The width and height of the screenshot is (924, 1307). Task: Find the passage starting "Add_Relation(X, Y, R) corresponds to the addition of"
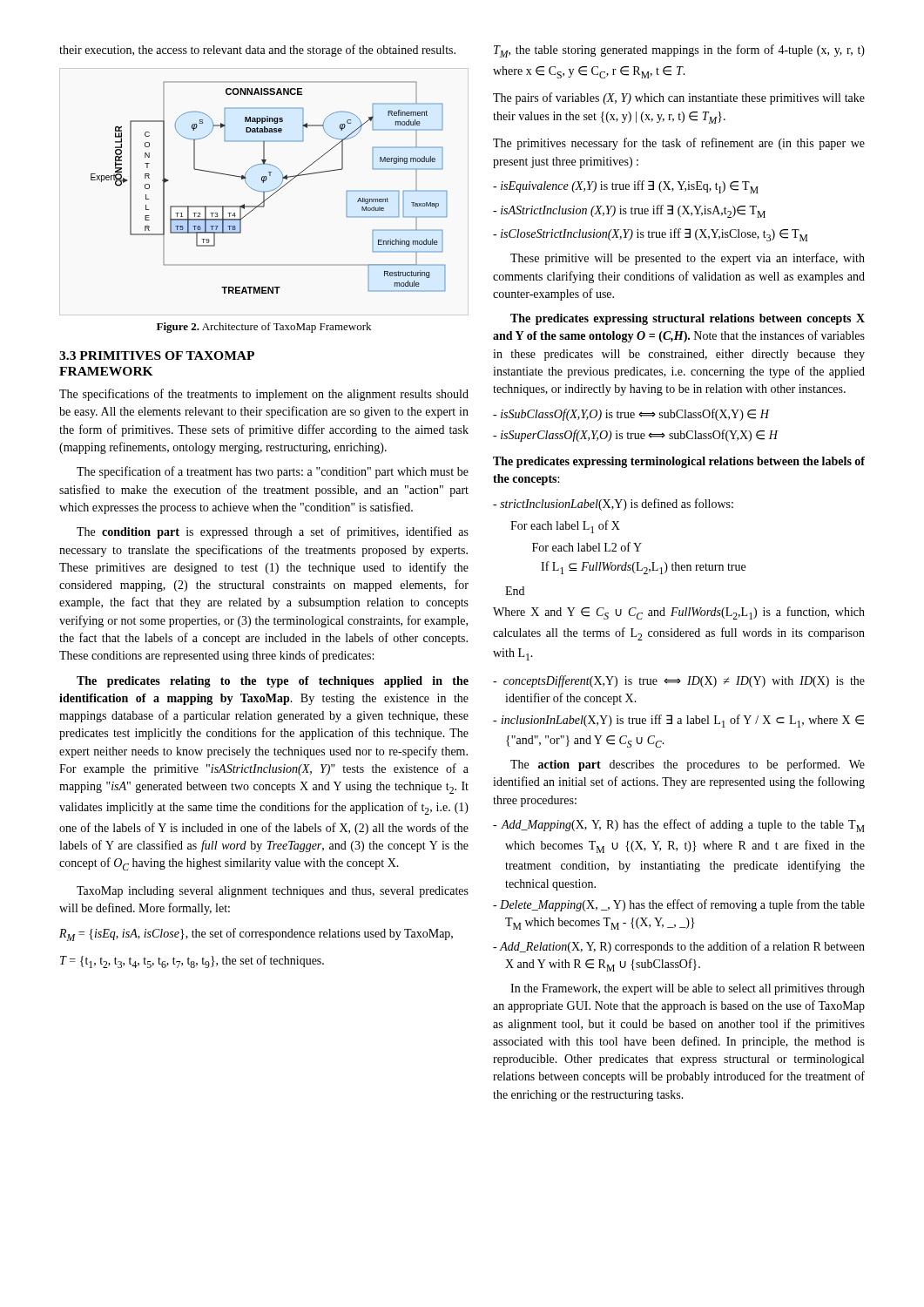679,958
